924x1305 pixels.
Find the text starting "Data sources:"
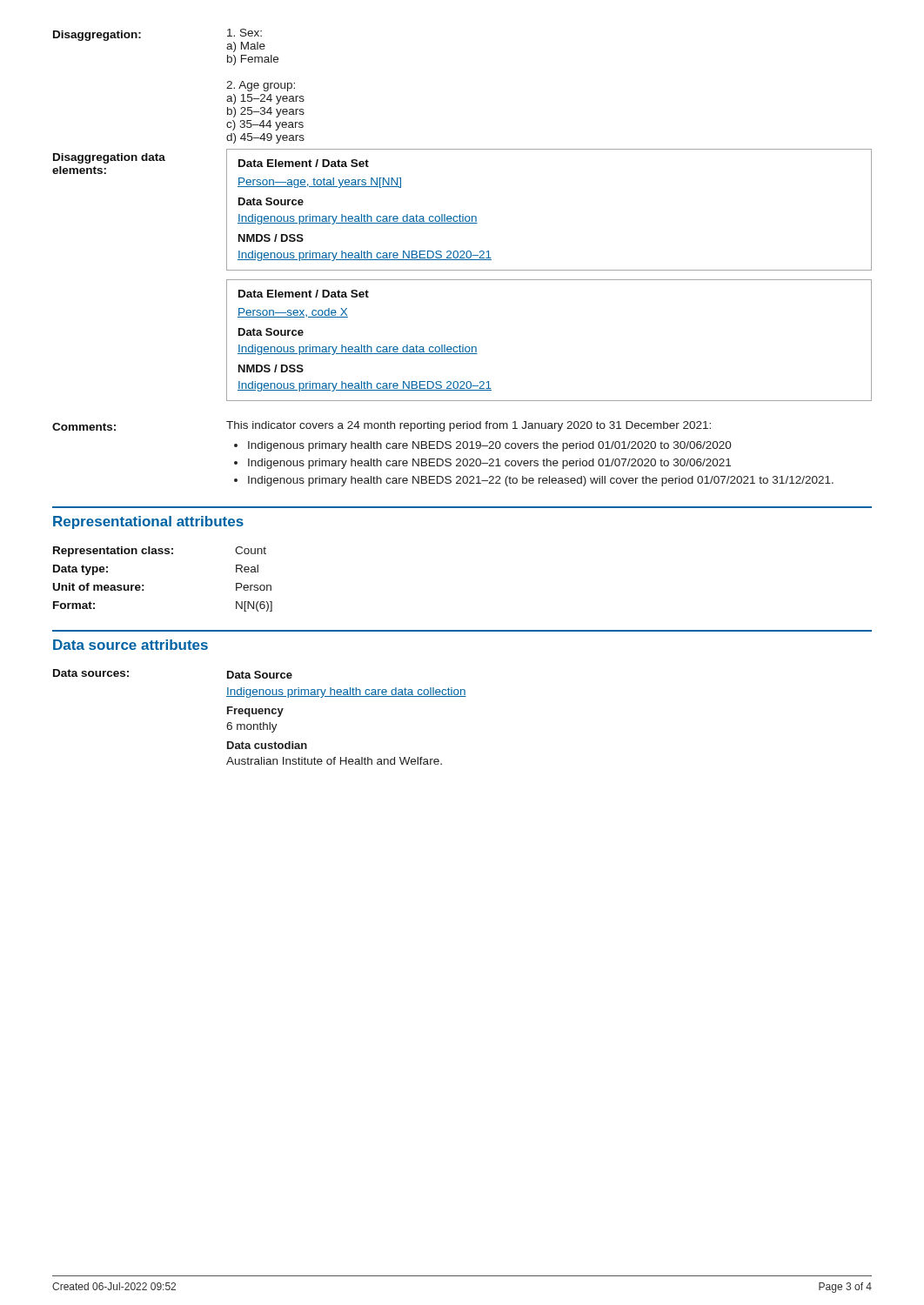91,673
